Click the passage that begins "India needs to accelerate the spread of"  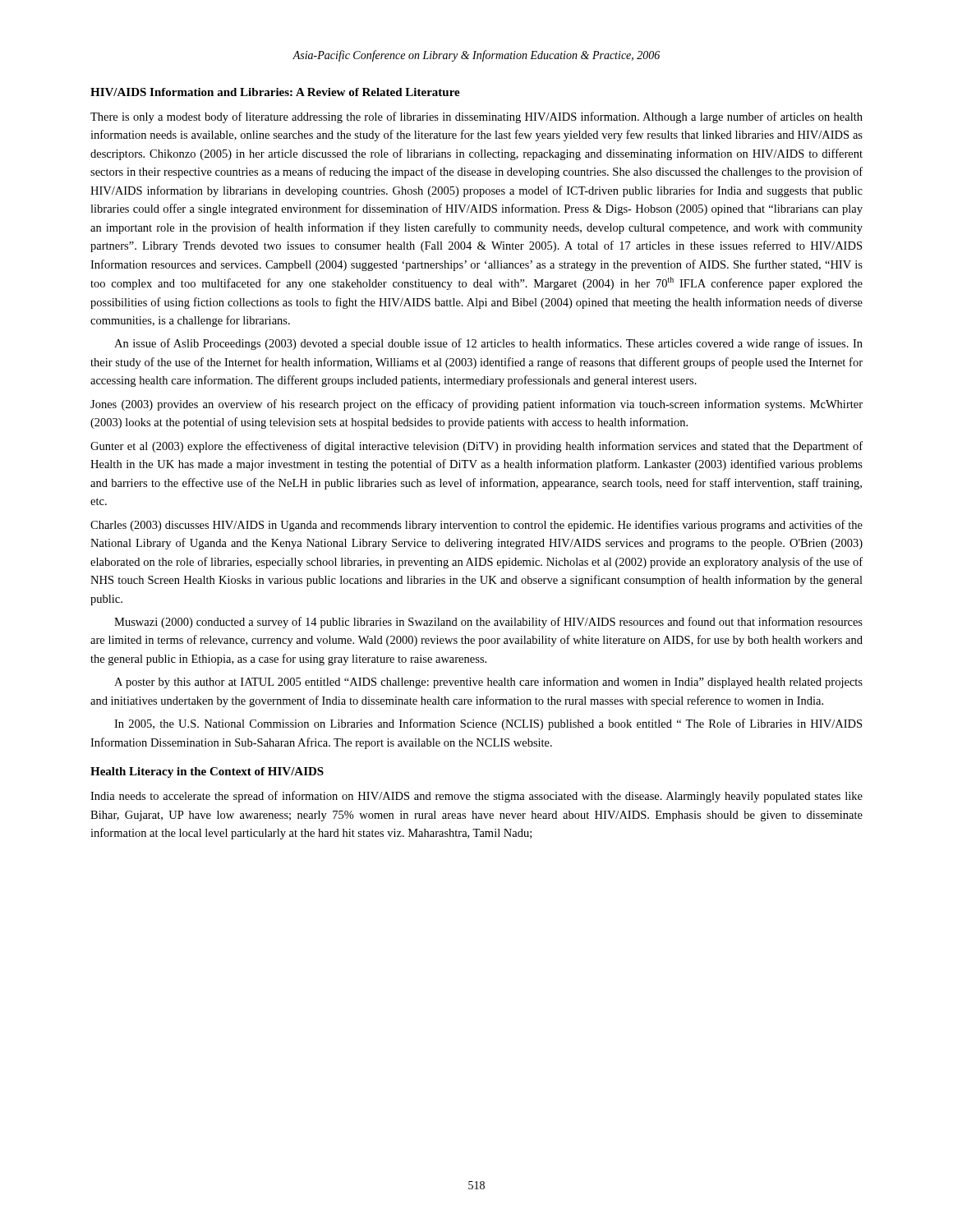click(x=476, y=815)
